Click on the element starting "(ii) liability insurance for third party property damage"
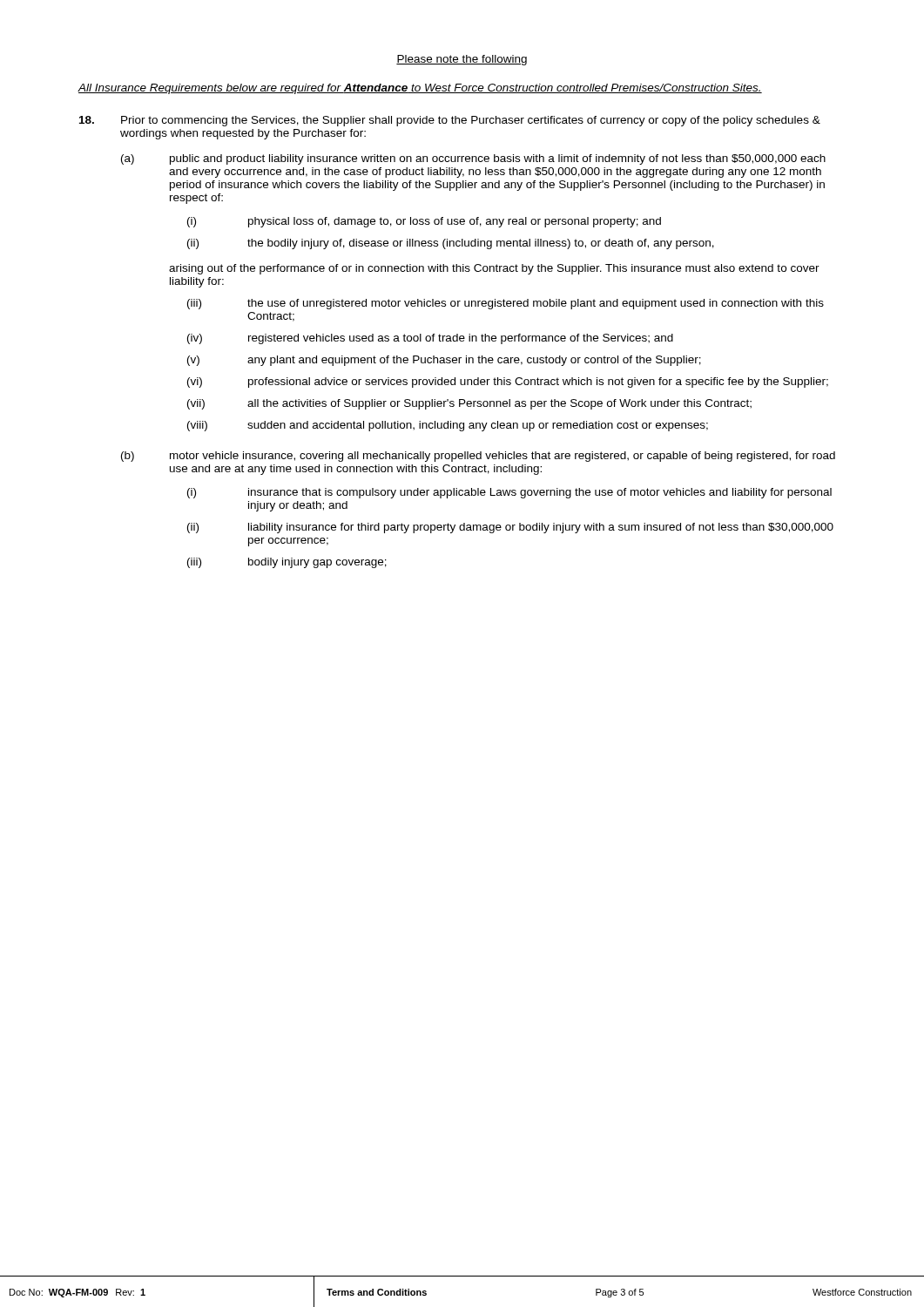 click(x=516, y=533)
